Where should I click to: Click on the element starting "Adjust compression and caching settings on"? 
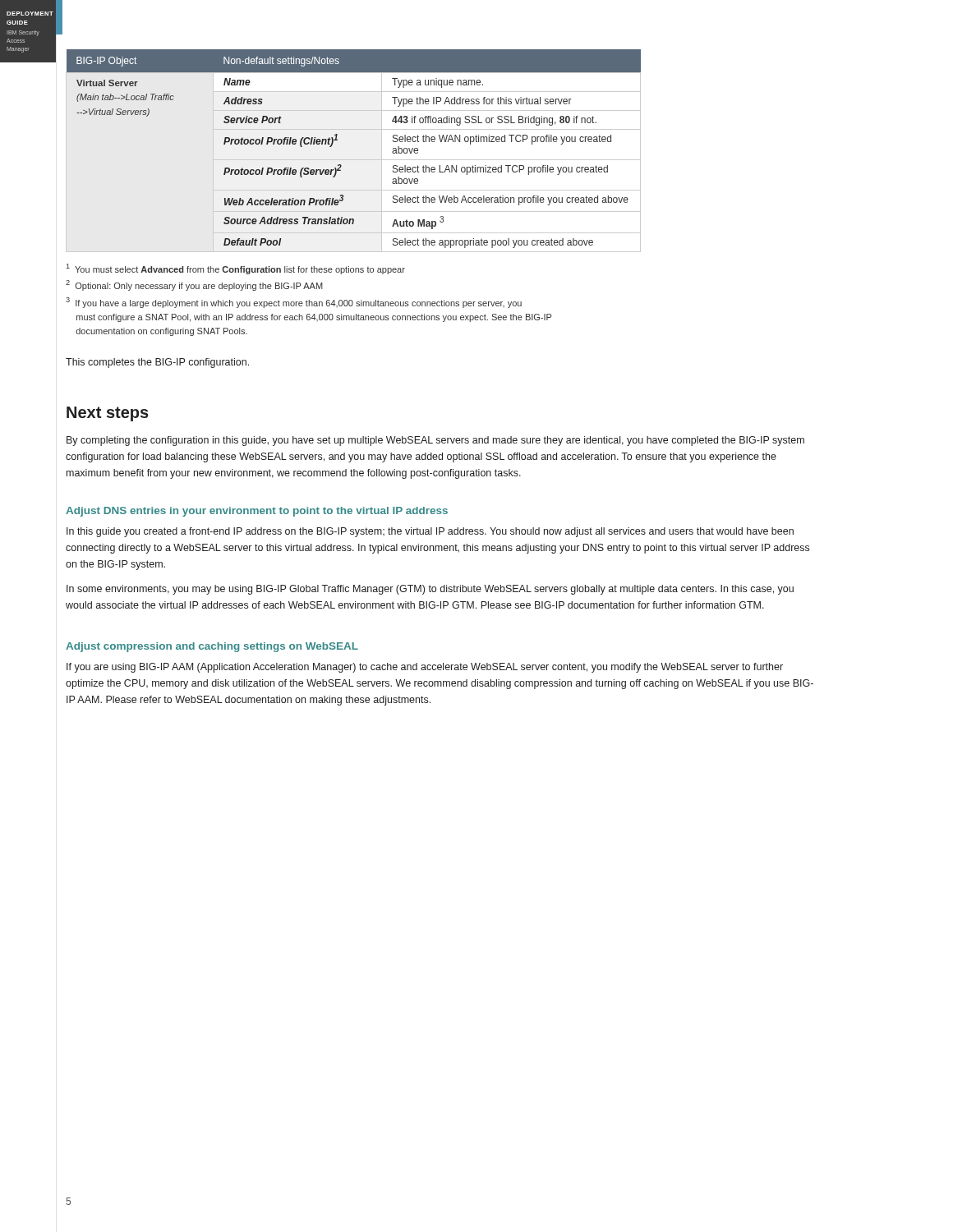[212, 647]
